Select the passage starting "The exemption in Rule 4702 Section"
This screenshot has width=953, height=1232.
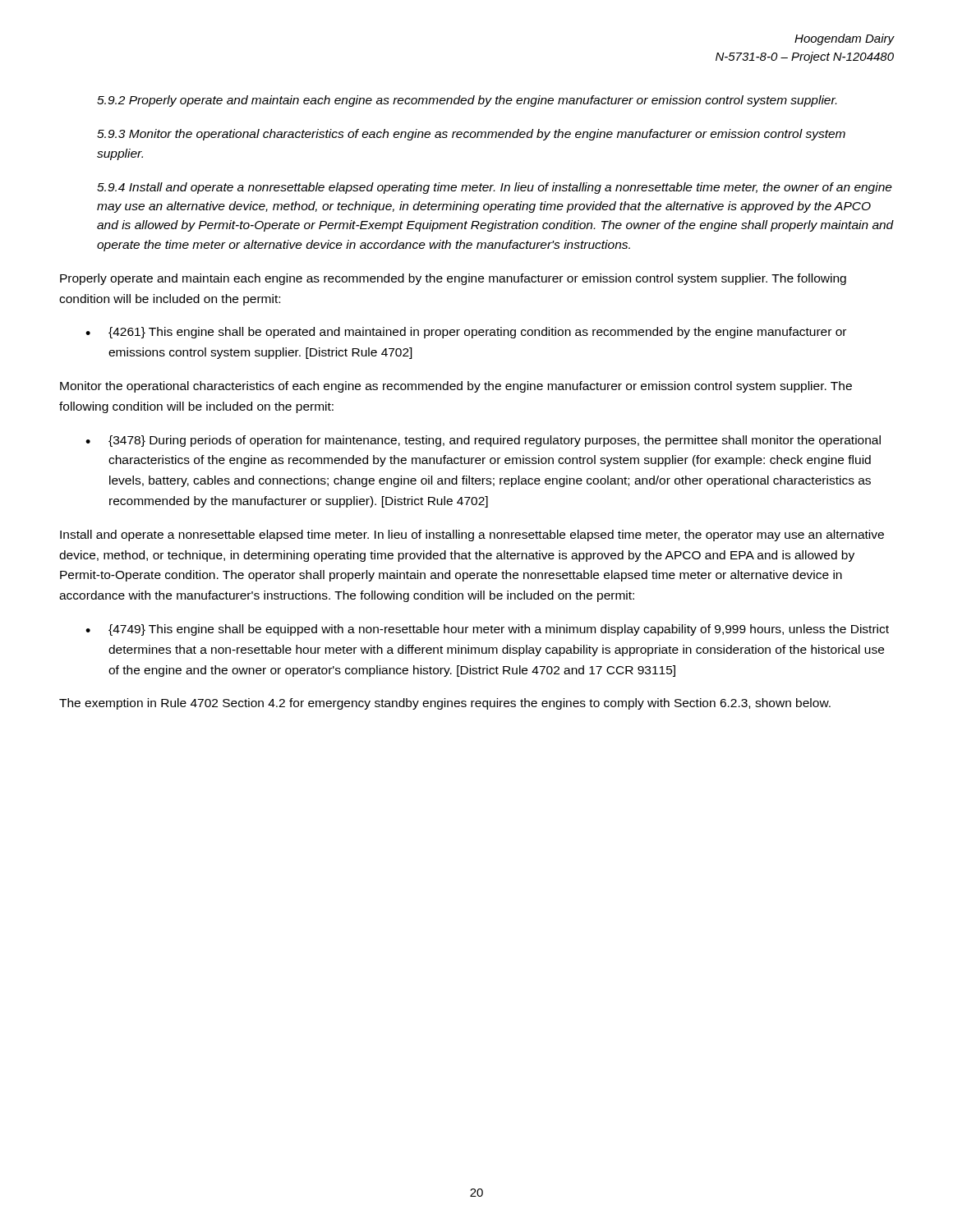point(445,703)
